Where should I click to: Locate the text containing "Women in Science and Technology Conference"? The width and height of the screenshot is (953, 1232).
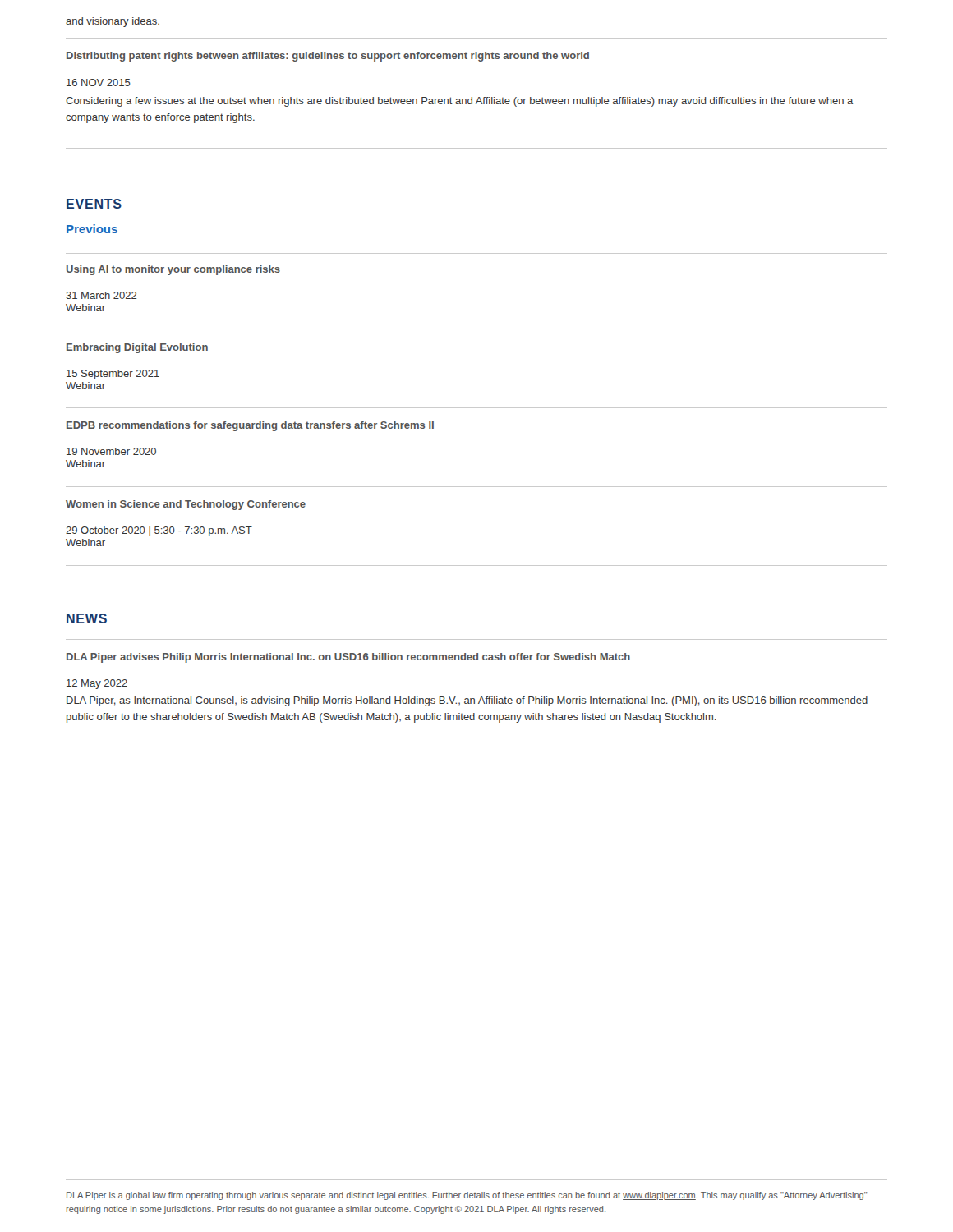coord(186,505)
